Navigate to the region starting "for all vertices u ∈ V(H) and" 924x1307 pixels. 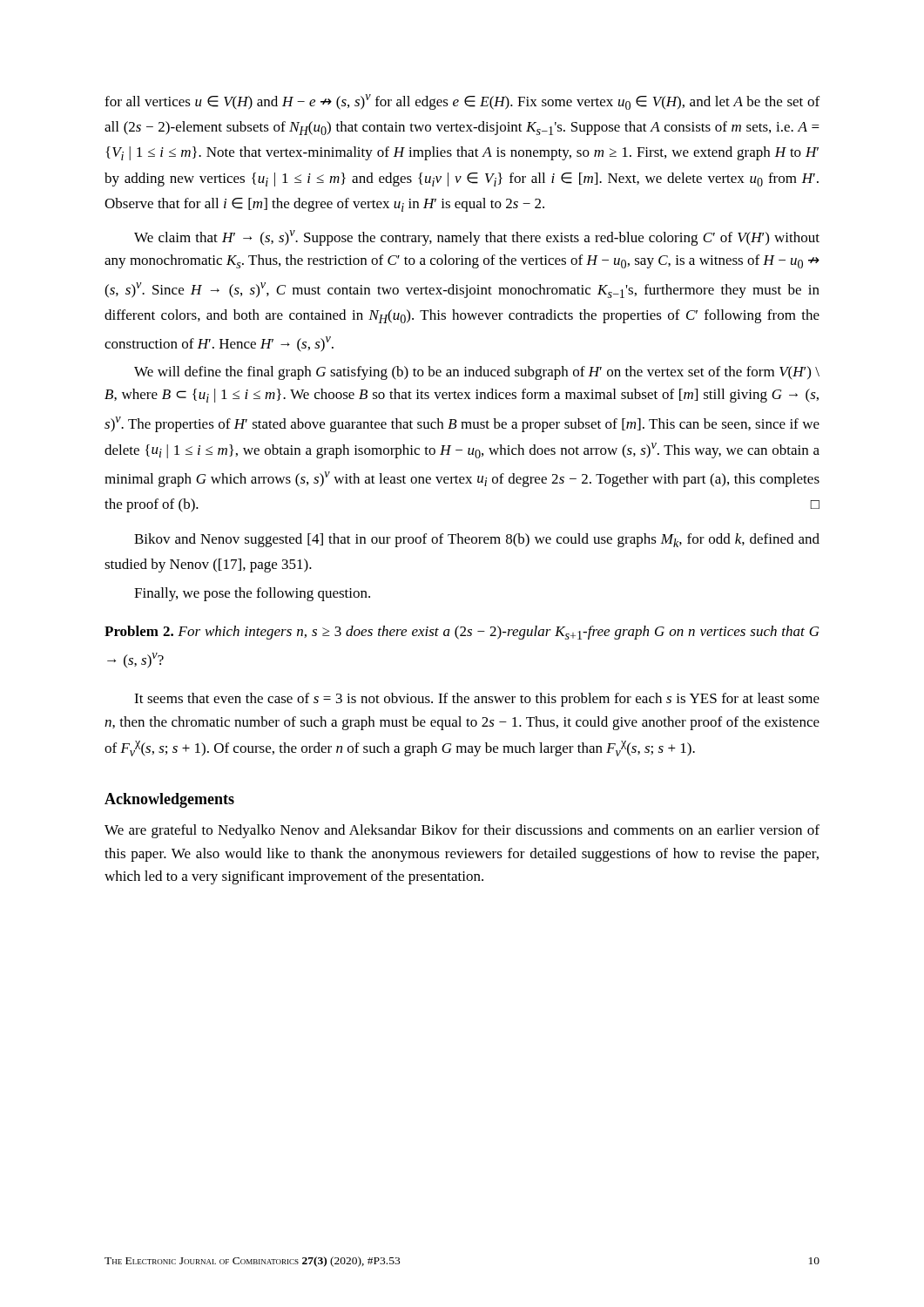[x=462, y=153]
